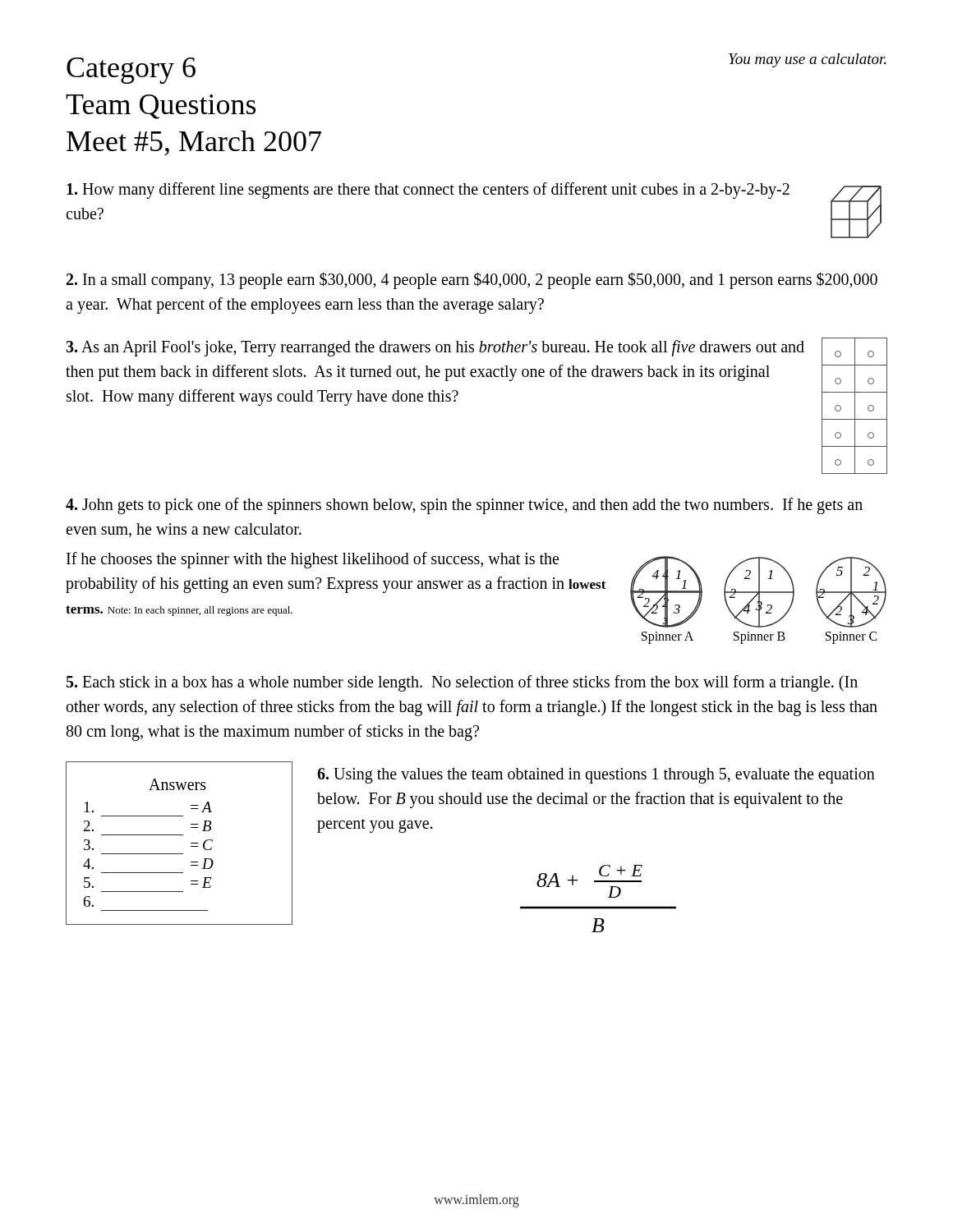
Task: Select the list item that reads "4. John gets to pick"
Action: [x=476, y=573]
